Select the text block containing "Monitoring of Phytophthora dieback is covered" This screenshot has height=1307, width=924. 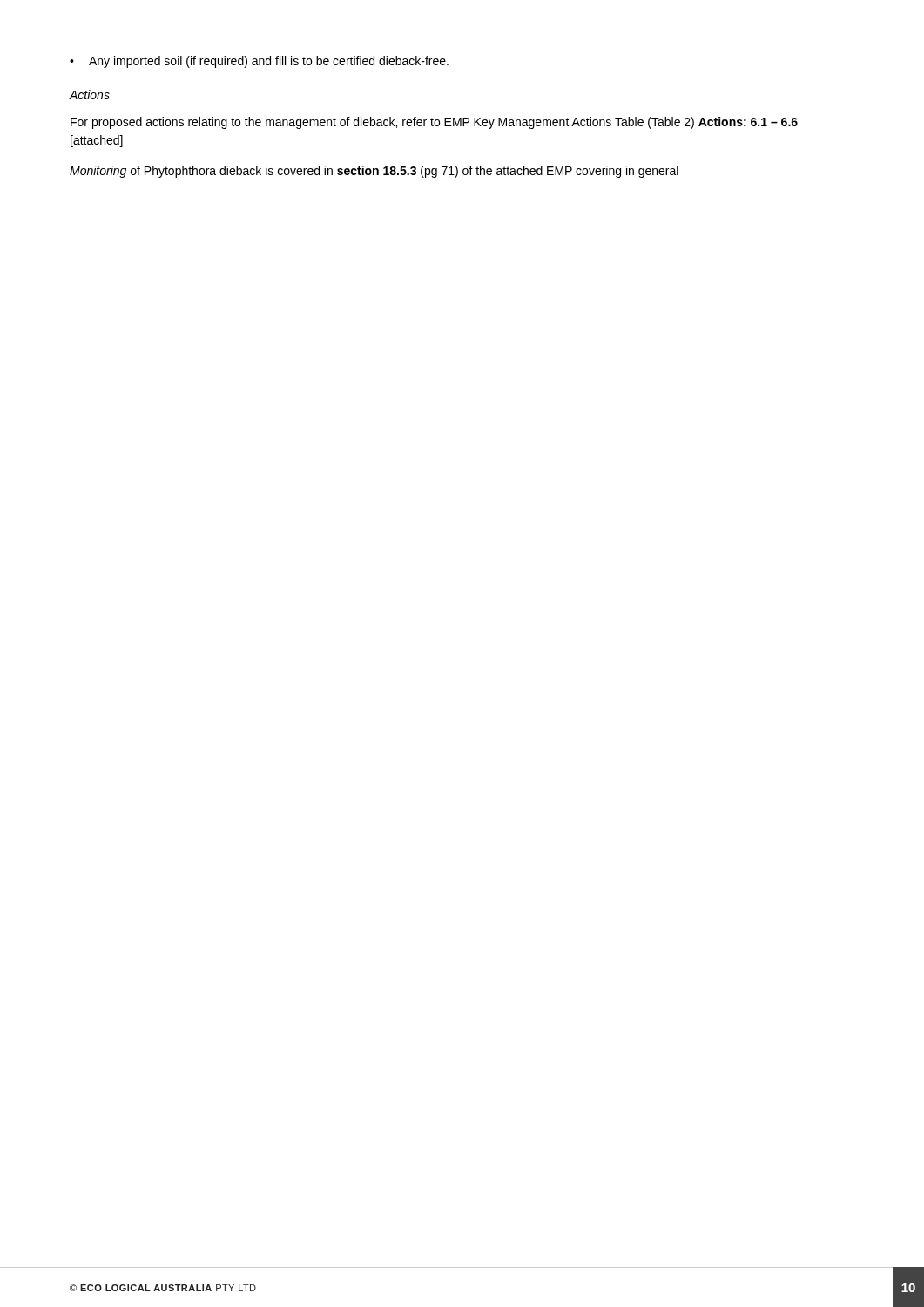(374, 171)
